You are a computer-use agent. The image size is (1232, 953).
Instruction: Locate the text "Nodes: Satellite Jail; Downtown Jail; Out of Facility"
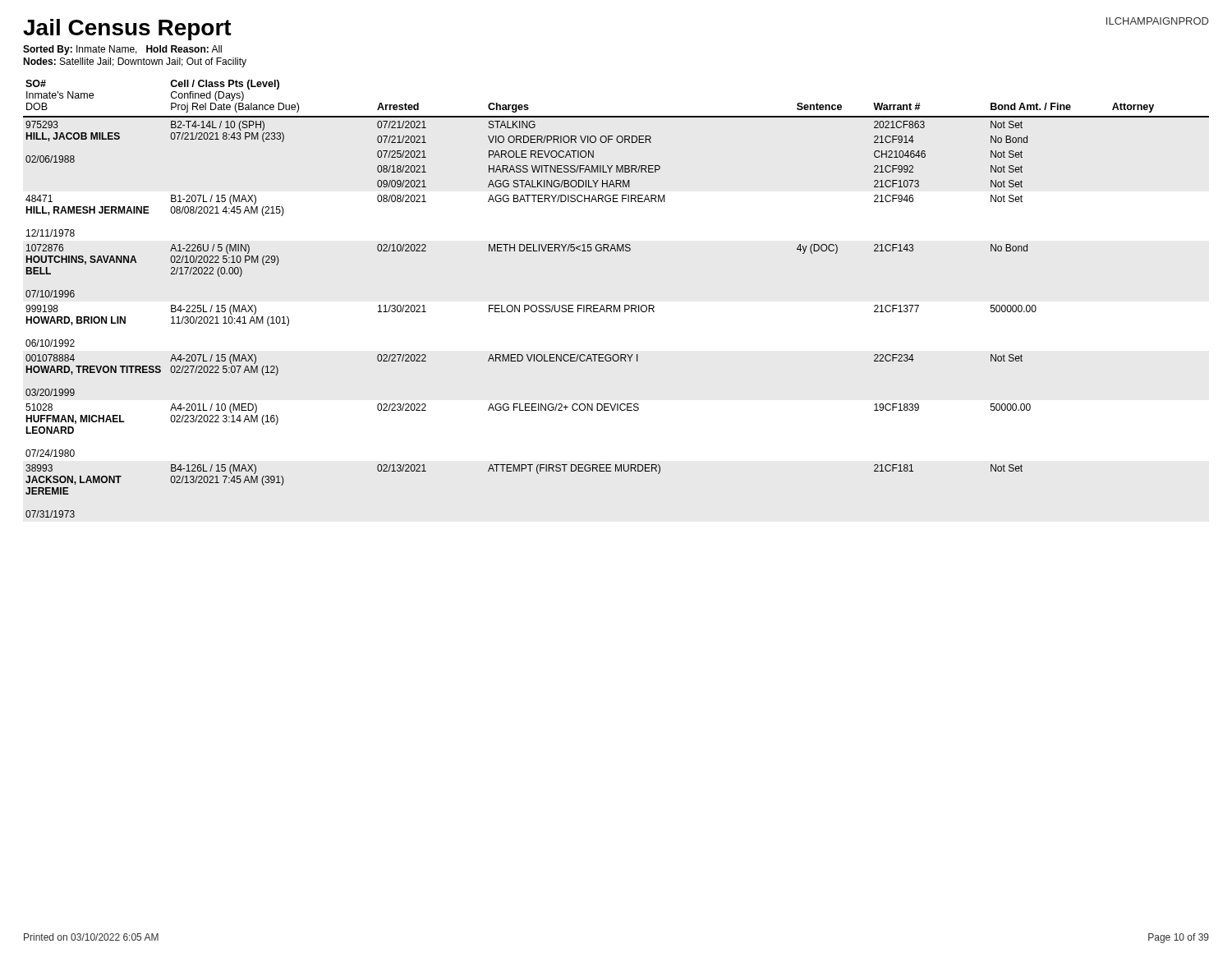(x=135, y=62)
